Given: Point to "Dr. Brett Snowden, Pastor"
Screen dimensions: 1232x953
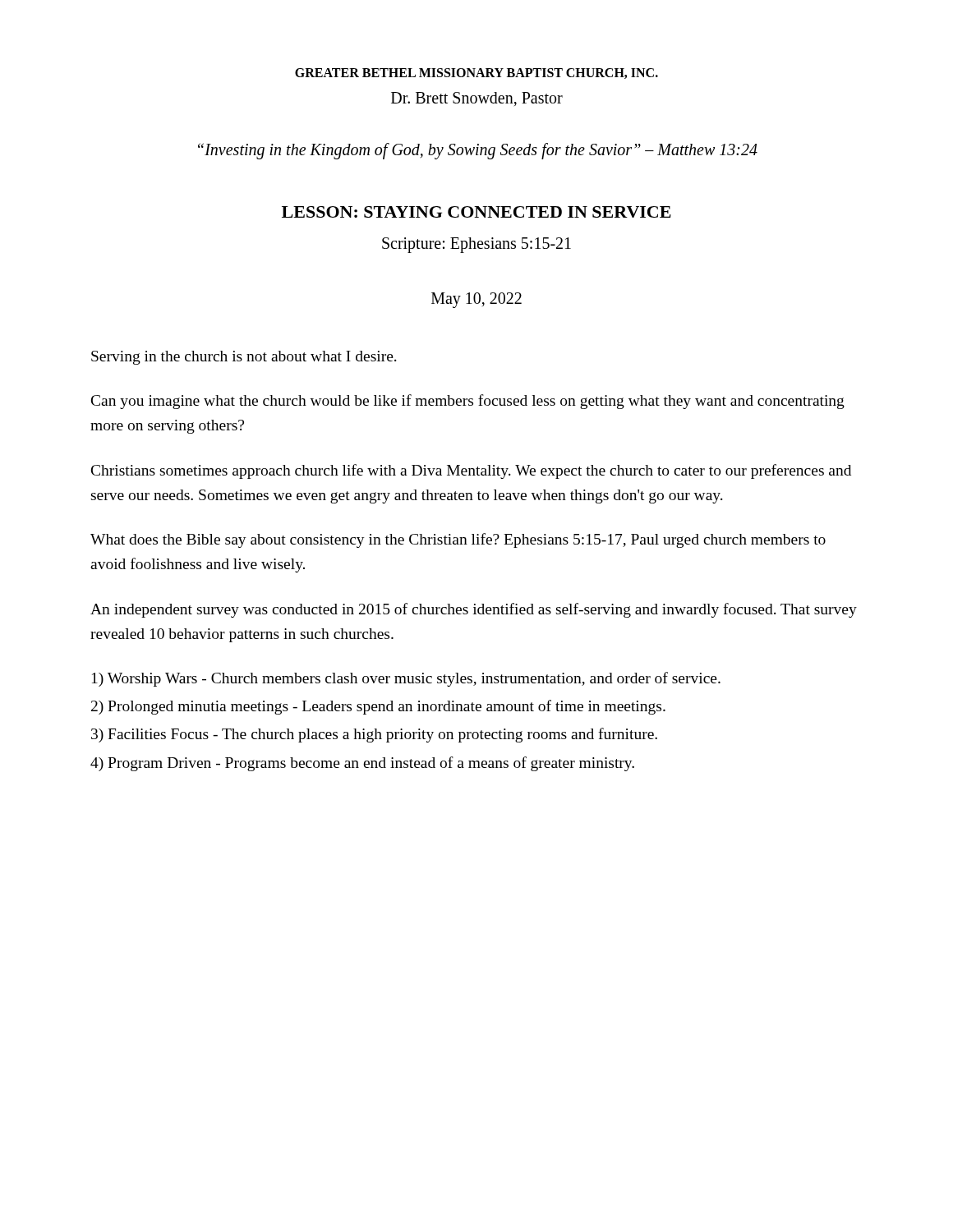Looking at the screenshot, I should coord(476,98).
